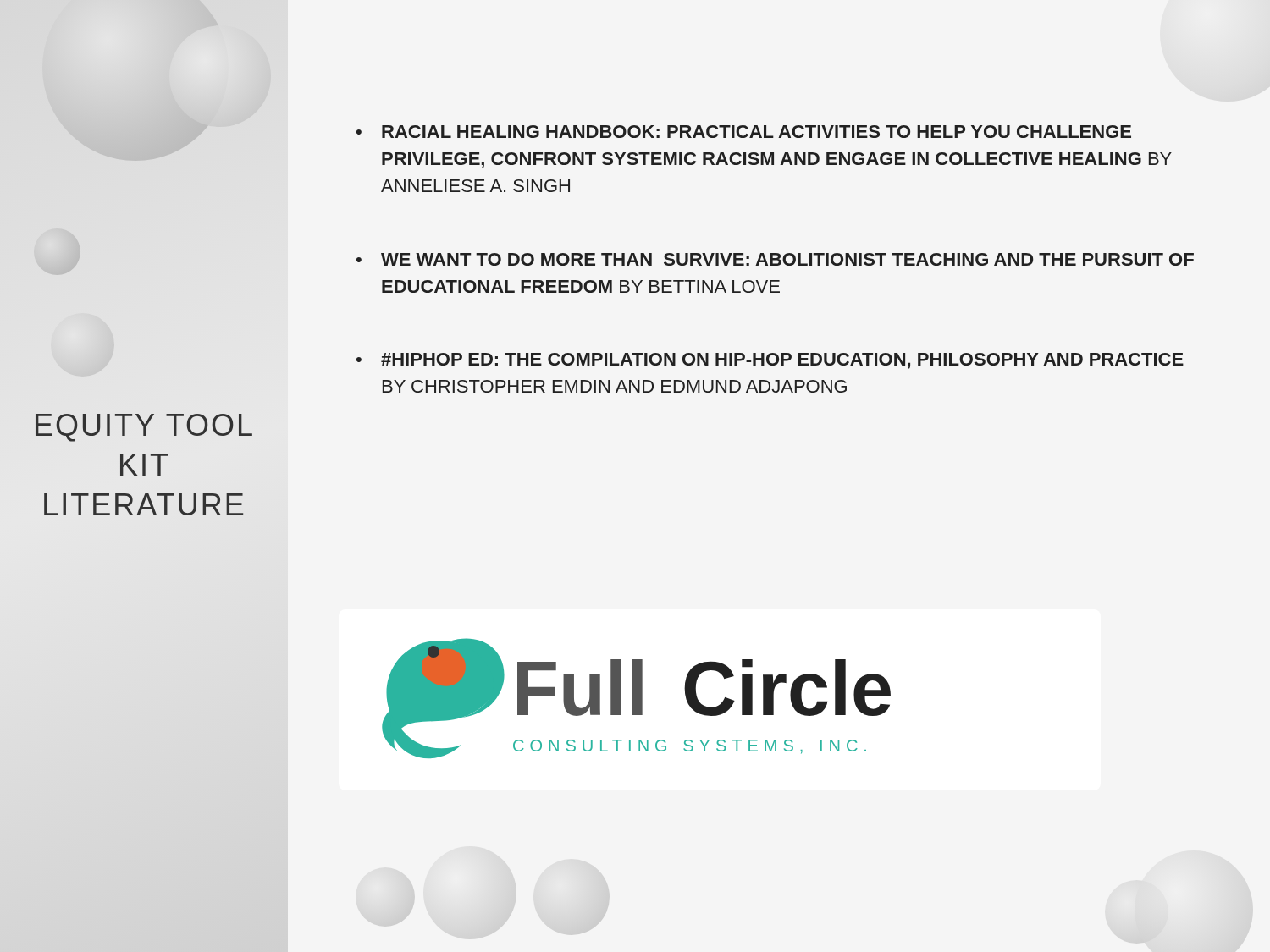Image resolution: width=1270 pixels, height=952 pixels.
Task: Select the logo
Action: point(720,700)
